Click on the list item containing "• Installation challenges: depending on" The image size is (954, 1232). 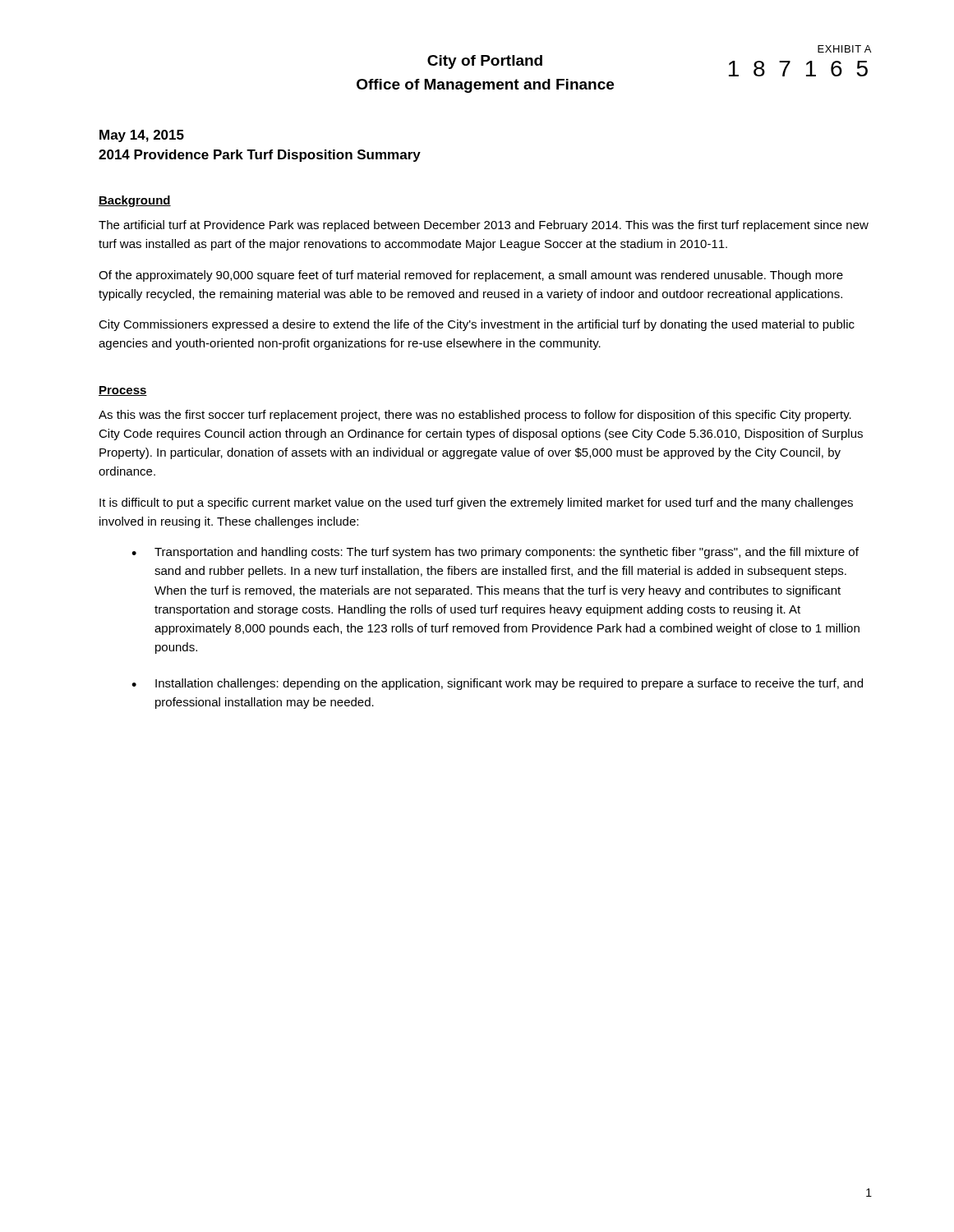(x=502, y=692)
